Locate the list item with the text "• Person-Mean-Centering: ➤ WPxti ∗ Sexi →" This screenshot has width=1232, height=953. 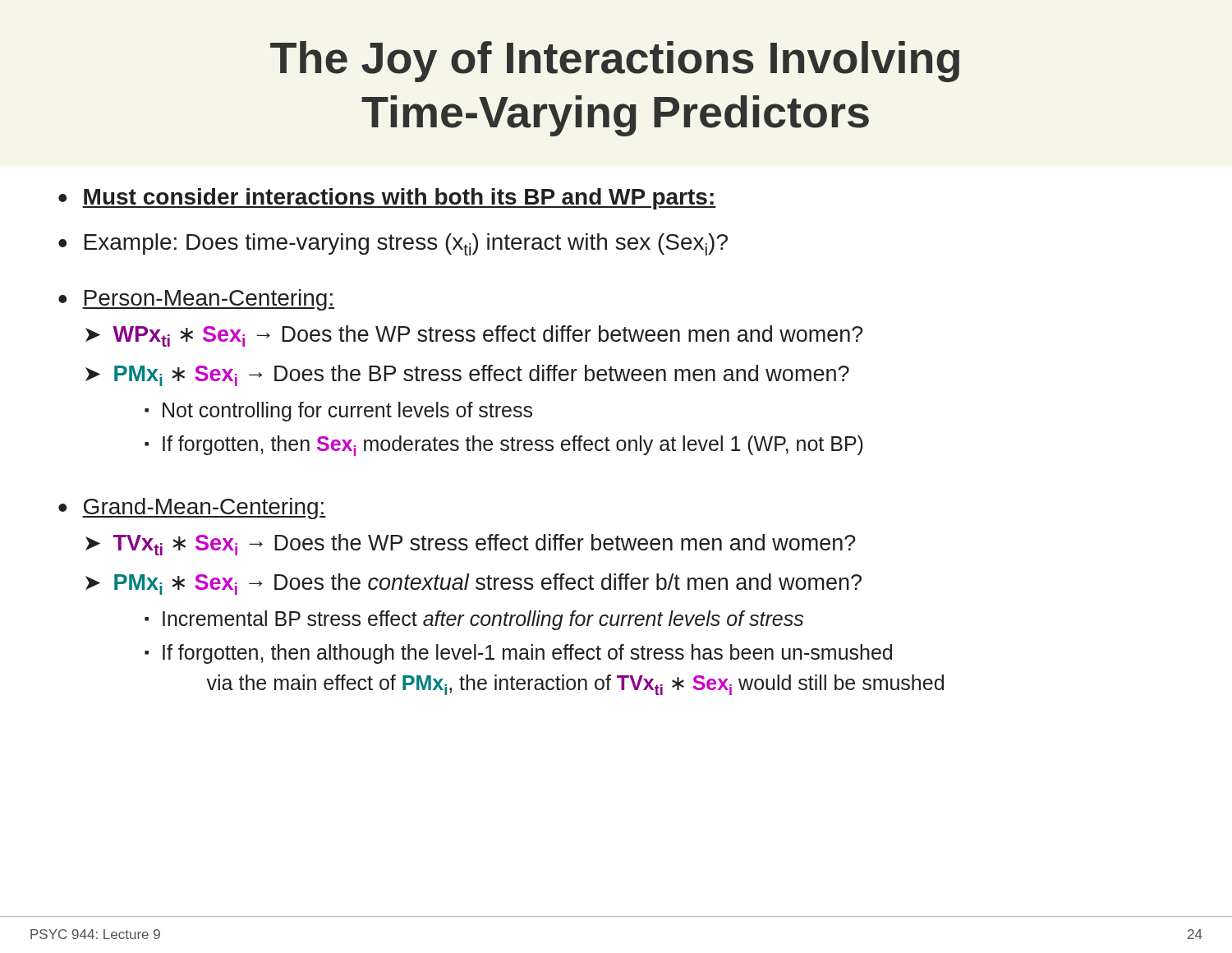pos(616,377)
